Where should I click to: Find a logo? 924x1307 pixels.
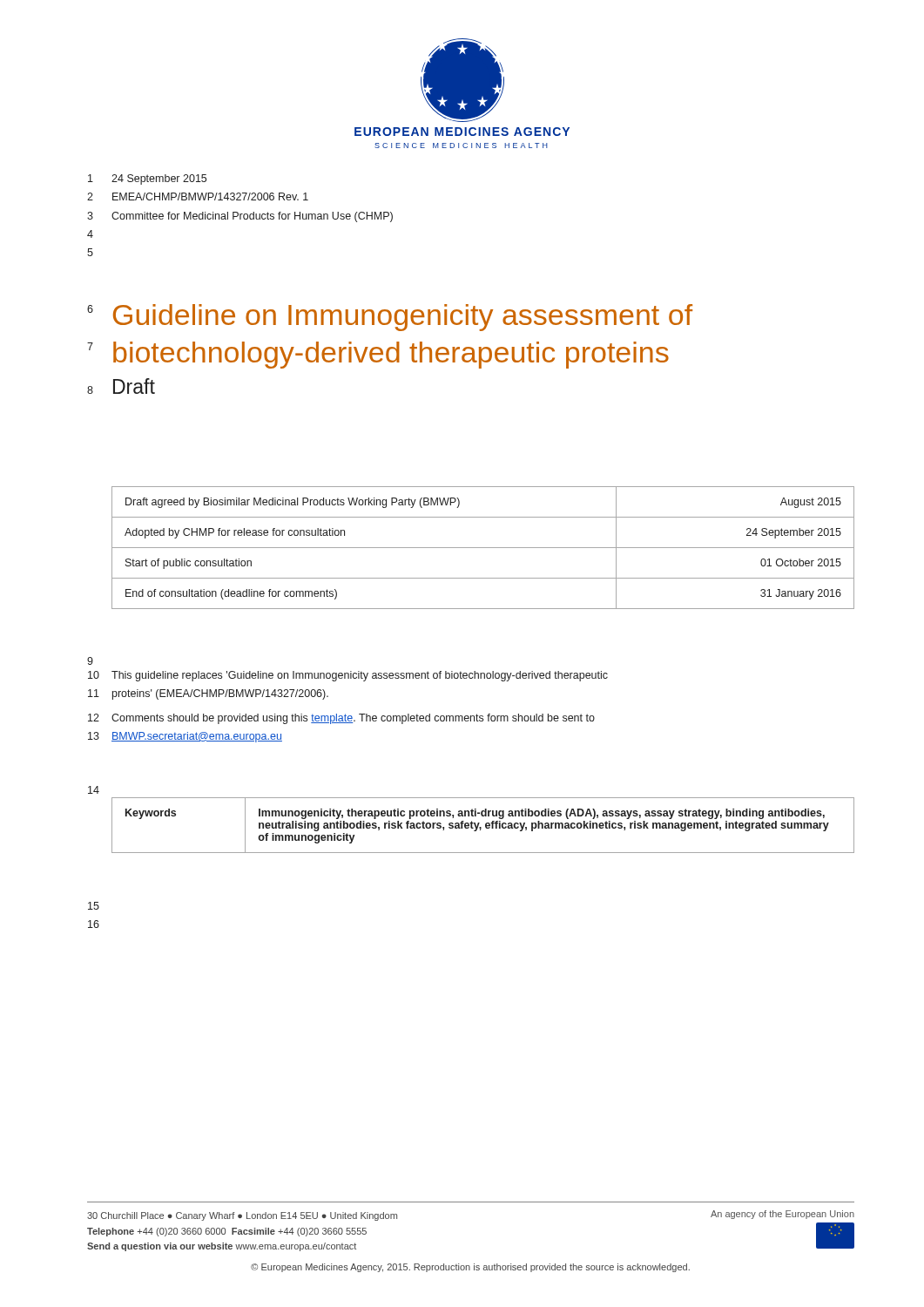click(462, 93)
